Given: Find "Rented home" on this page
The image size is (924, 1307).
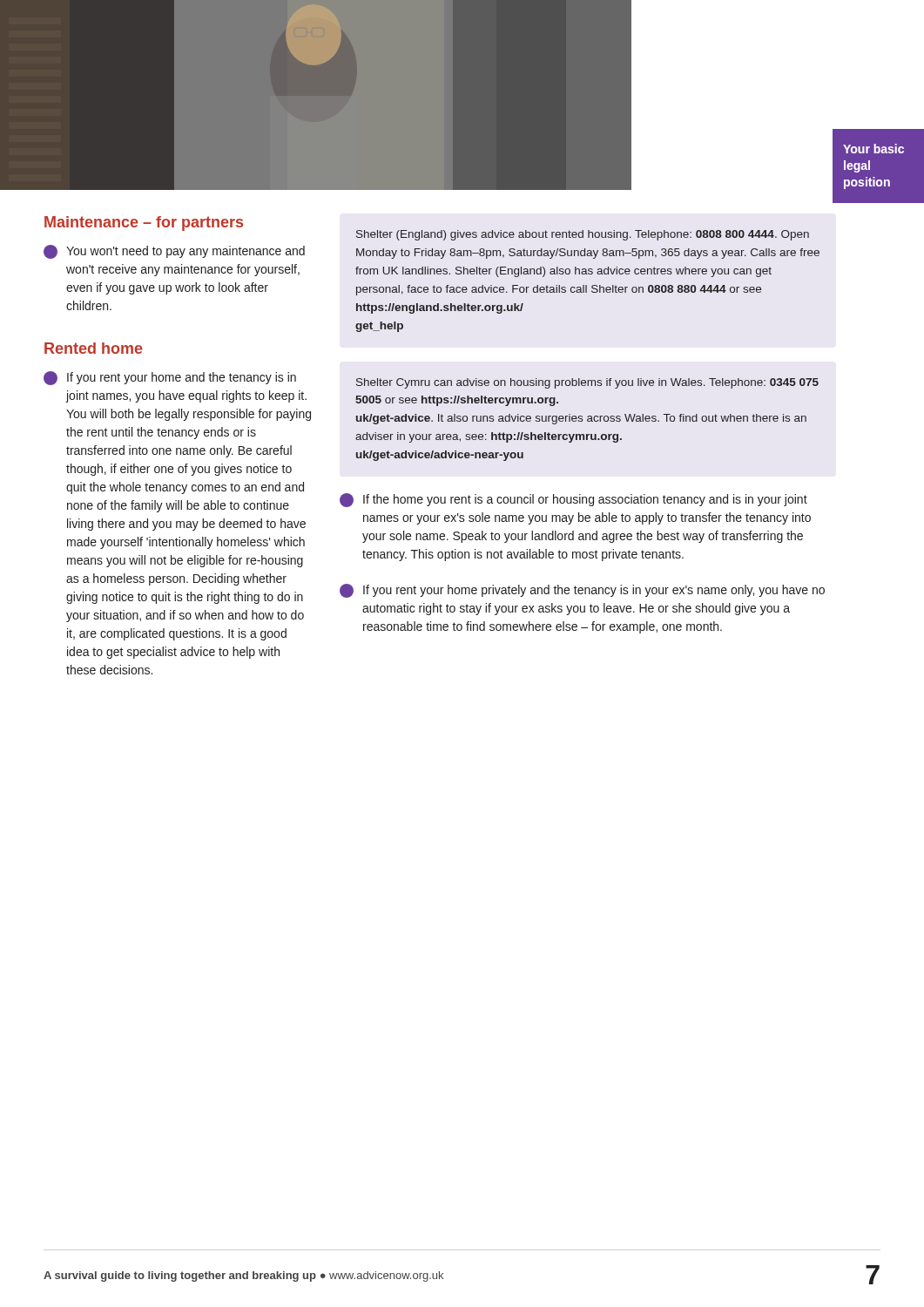Looking at the screenshot, I should 93,349.
